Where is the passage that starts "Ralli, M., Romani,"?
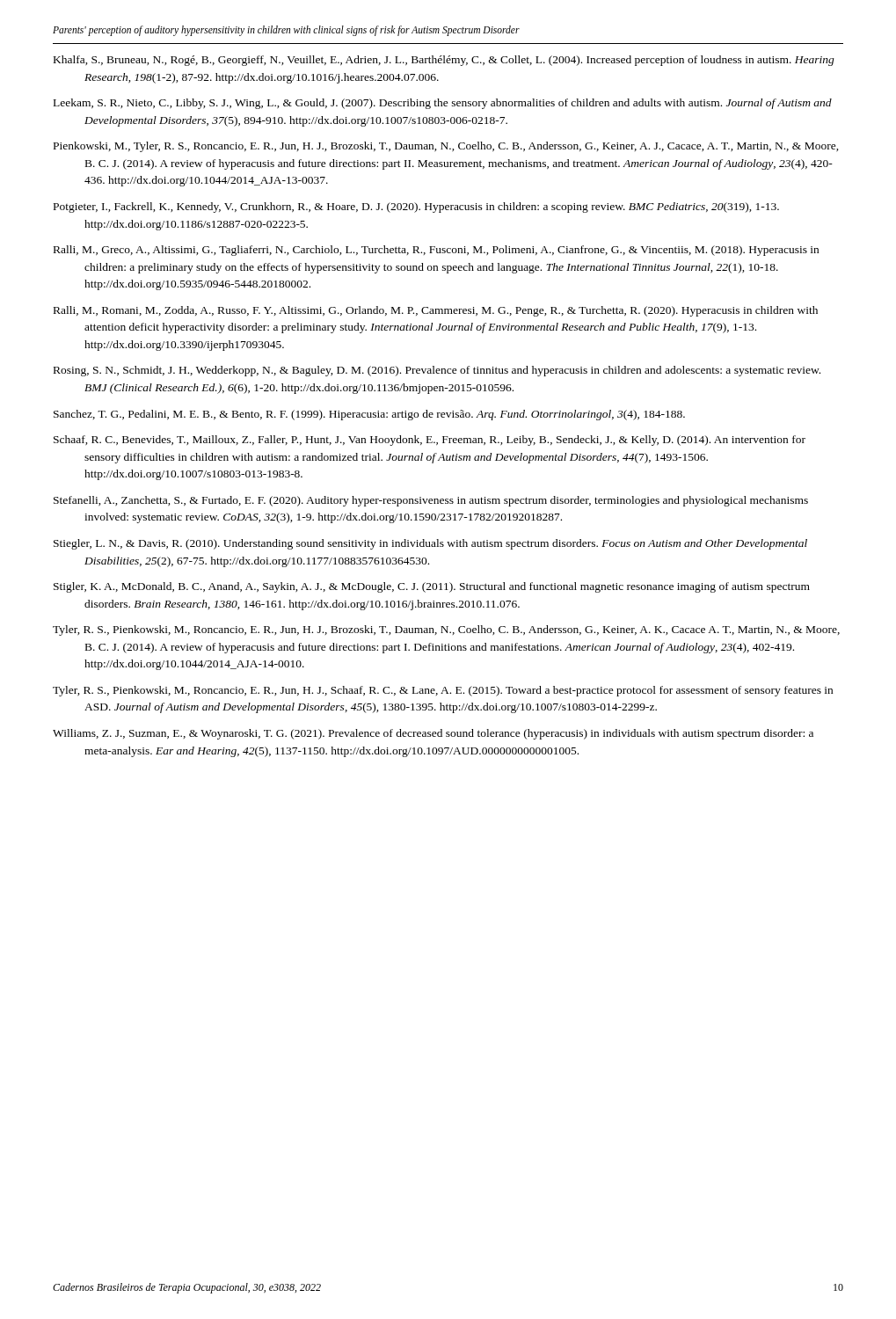 coord(435,327)
